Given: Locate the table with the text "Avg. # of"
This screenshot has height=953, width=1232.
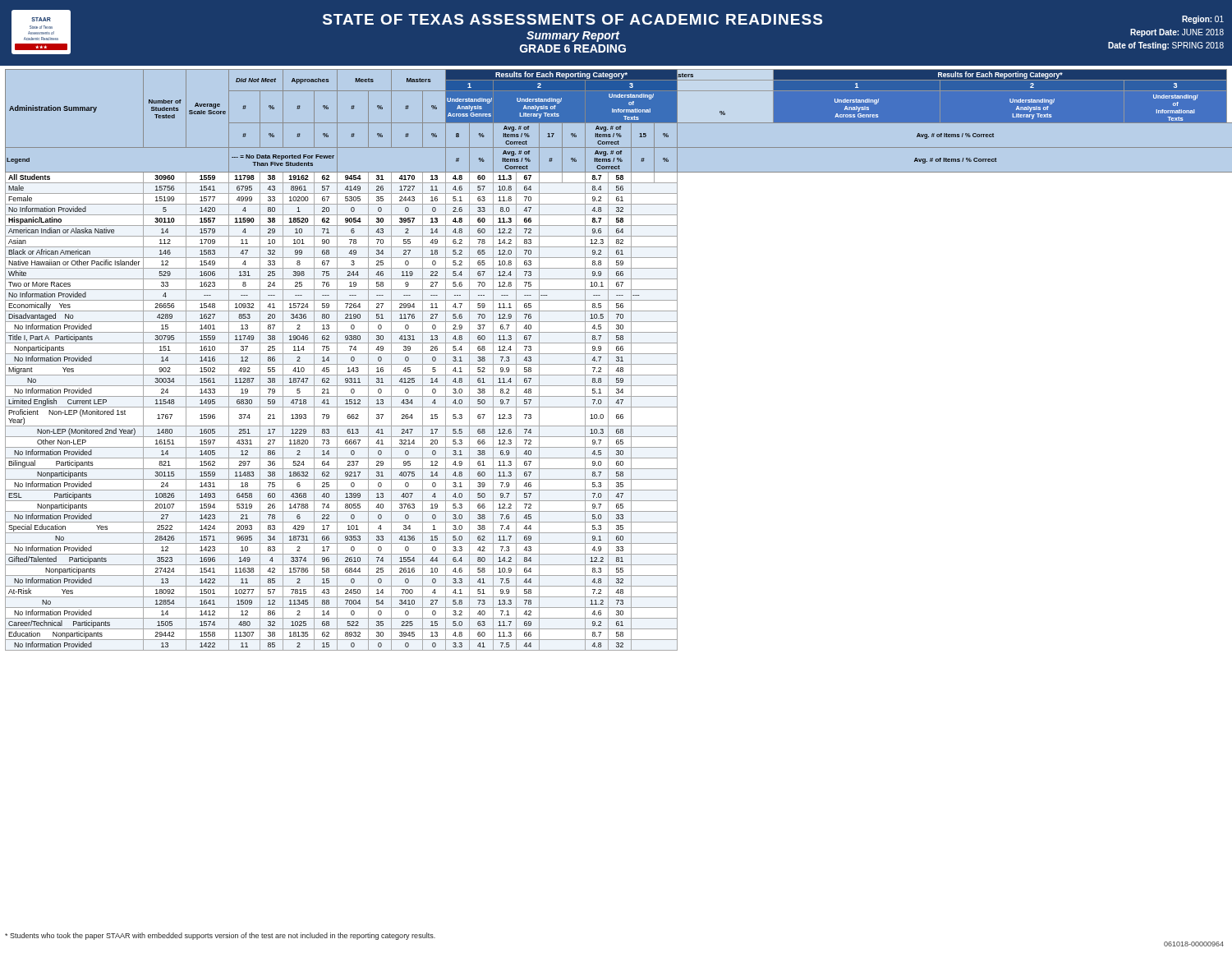Looking at the screenshot, I should [616, 107].
